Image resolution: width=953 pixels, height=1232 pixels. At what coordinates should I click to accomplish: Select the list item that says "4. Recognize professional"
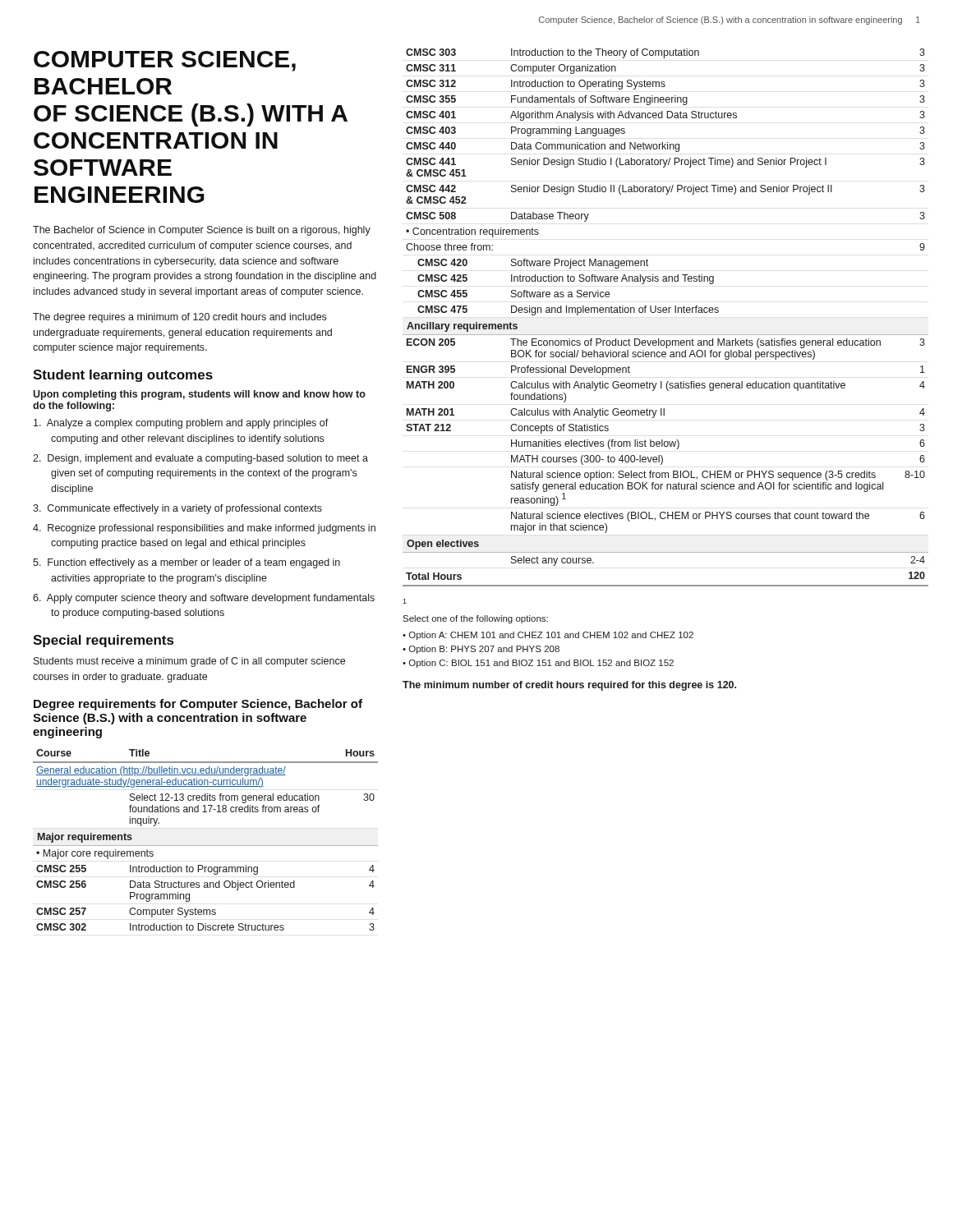[x=204, y=535]
